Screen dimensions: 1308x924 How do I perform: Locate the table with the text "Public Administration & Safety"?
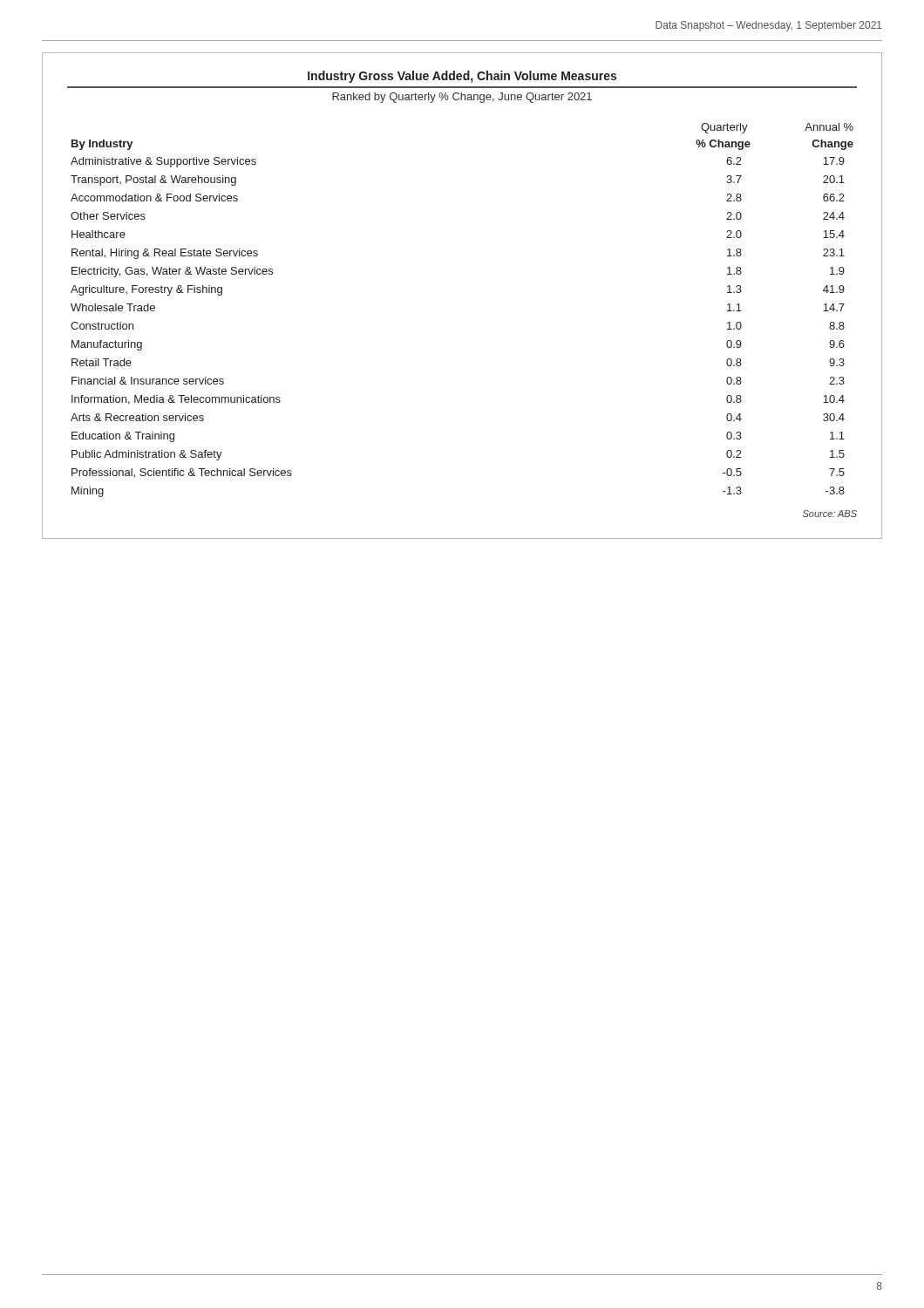coord(462,309)
